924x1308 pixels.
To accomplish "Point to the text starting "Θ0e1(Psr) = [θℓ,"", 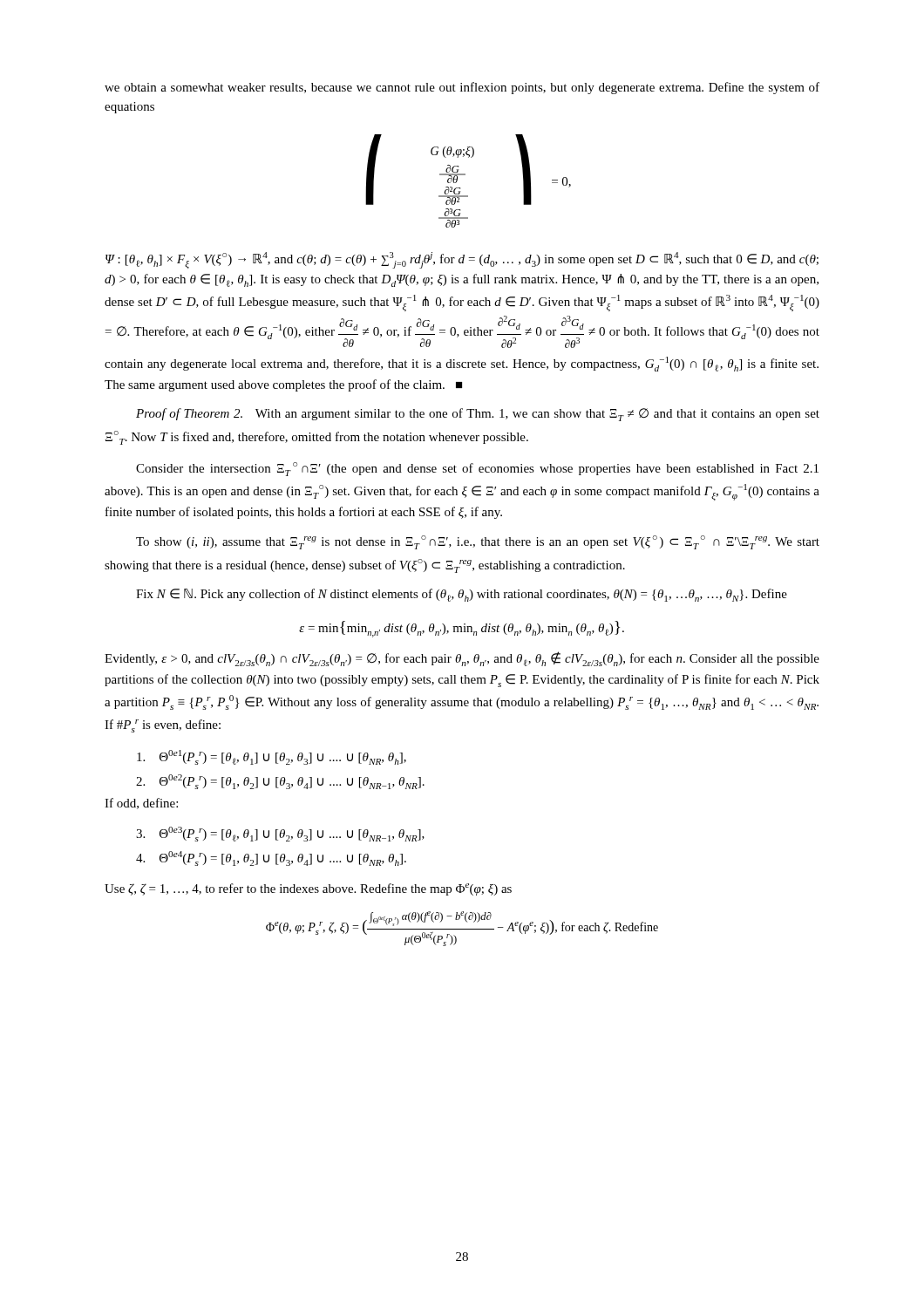I will 272,757.
